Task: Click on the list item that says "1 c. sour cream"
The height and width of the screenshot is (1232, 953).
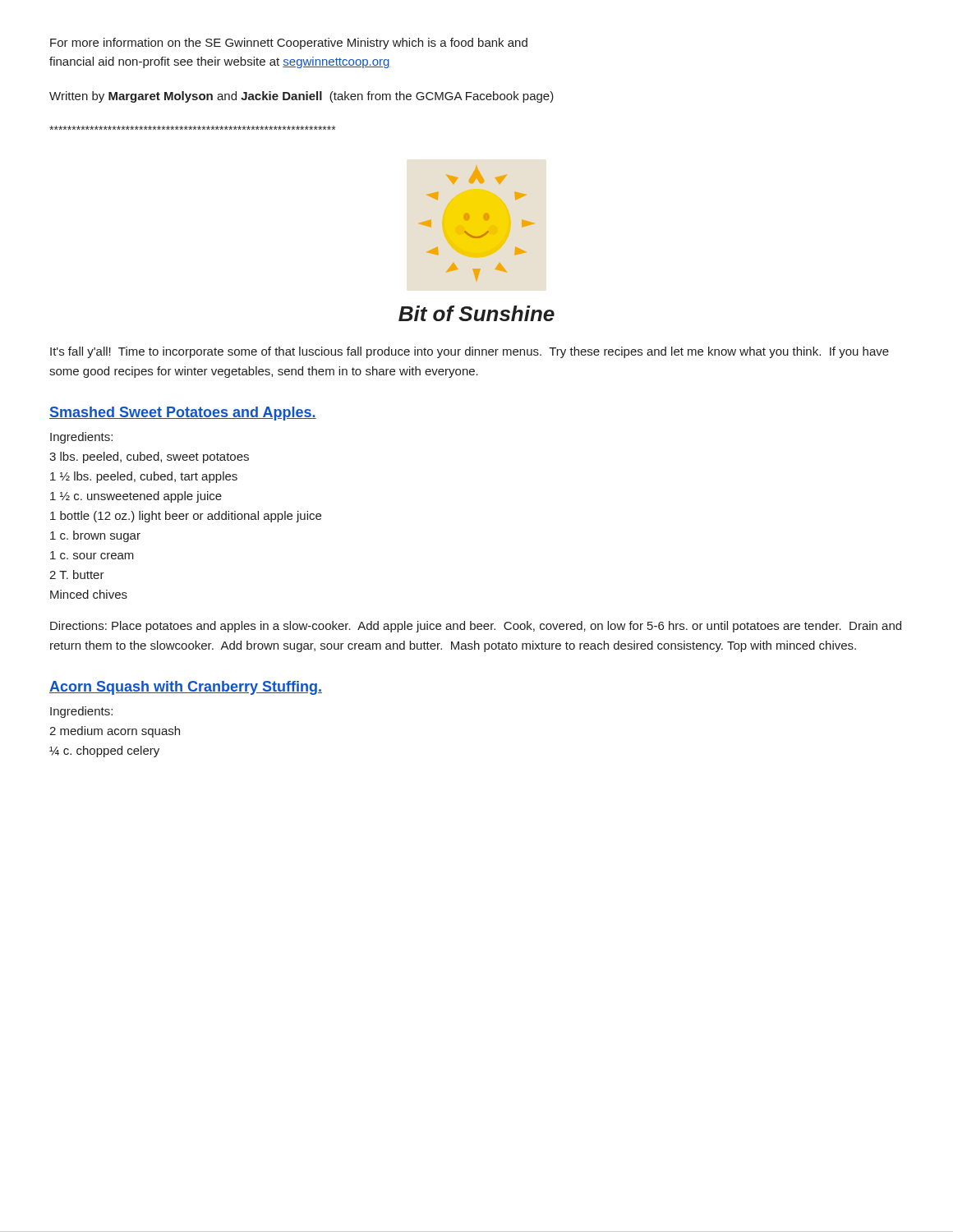Action: 92,555
